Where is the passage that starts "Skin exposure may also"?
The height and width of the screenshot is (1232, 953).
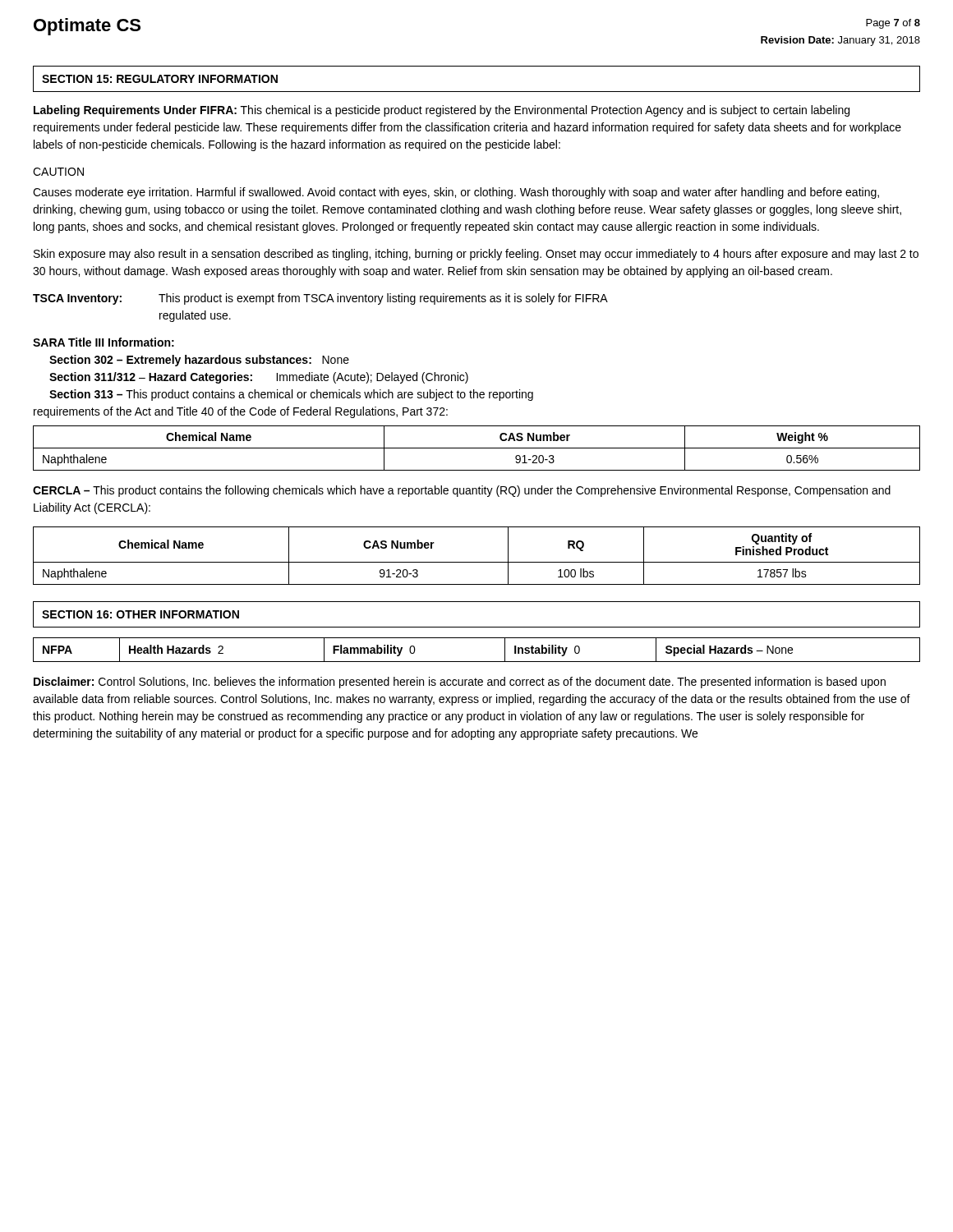[x=476, y=262]
